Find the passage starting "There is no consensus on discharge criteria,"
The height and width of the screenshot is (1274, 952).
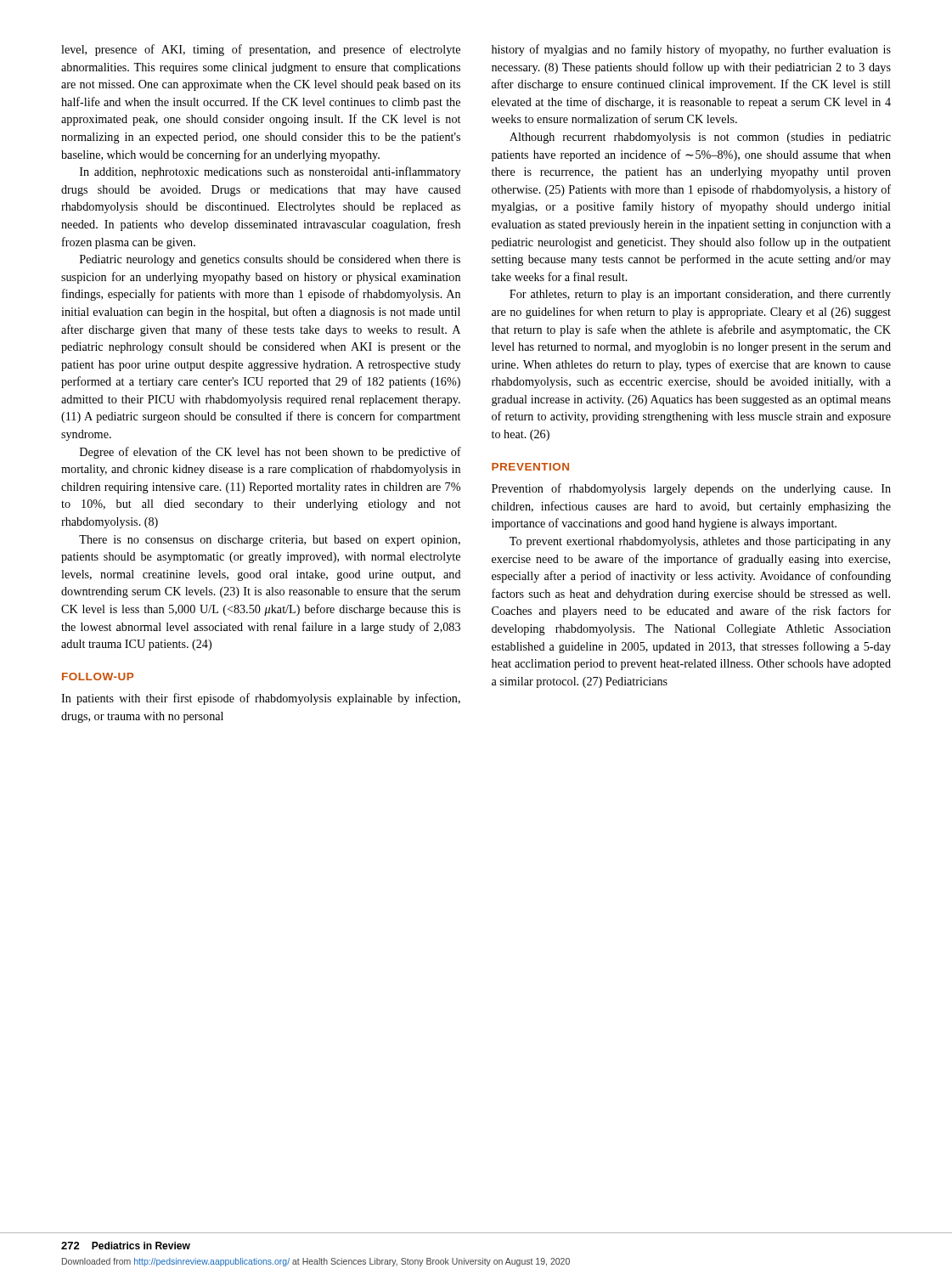(x=261, y=592)
